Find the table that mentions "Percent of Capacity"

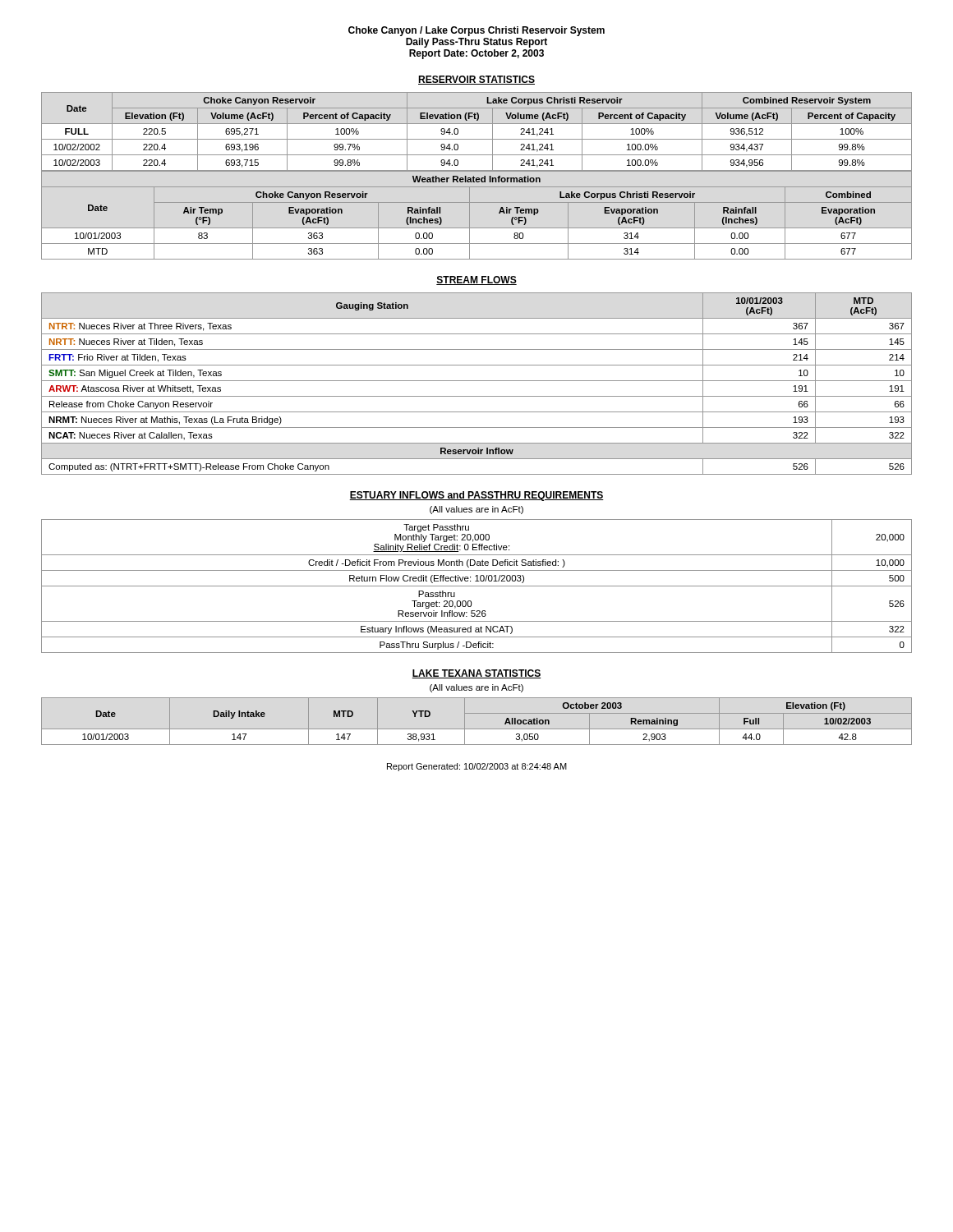(476, 176)
